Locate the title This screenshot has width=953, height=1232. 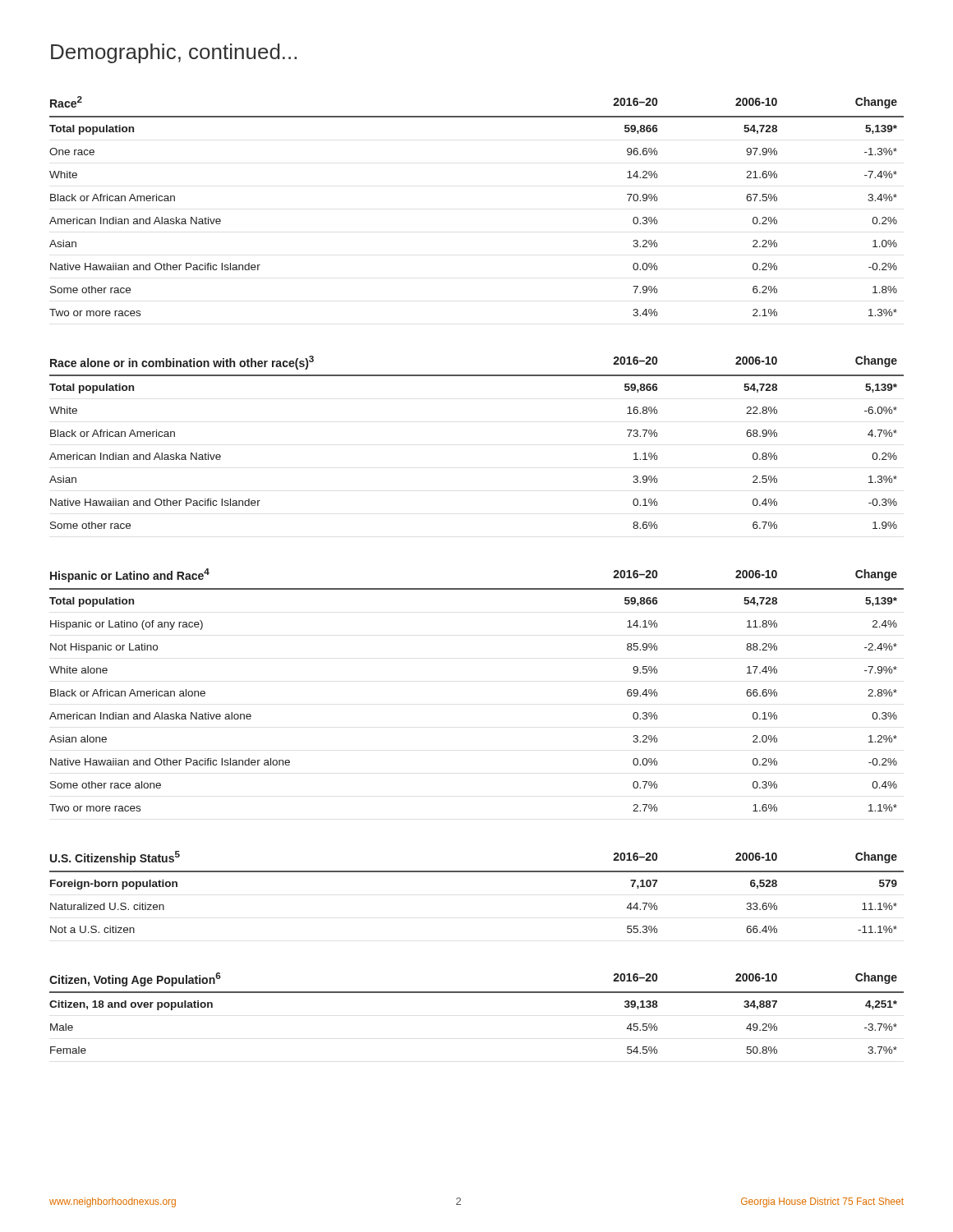pyautogui.click(x=174, y=52)
